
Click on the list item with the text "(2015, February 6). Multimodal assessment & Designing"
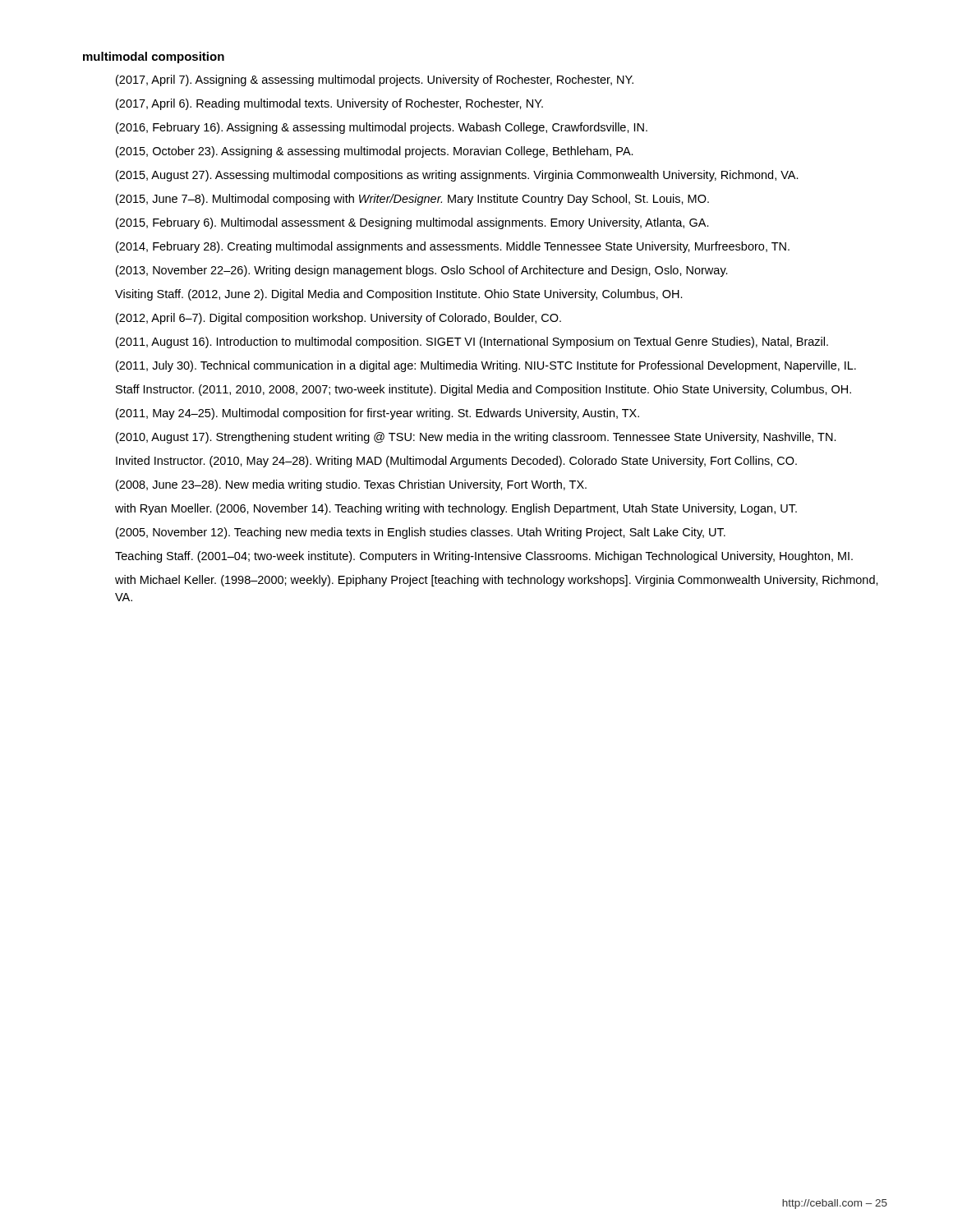coord(412,223)
